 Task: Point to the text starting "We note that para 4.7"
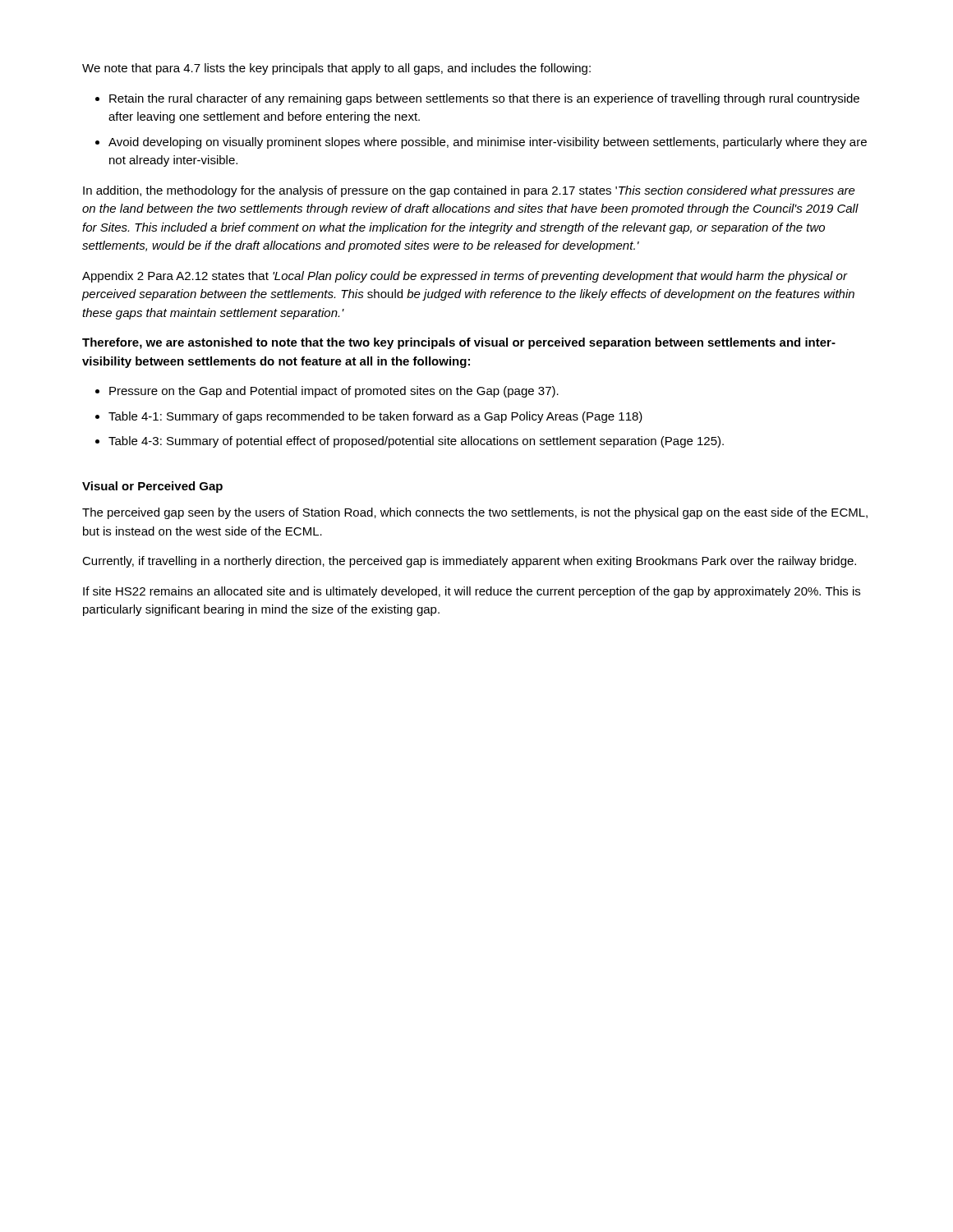pos(476,68)
